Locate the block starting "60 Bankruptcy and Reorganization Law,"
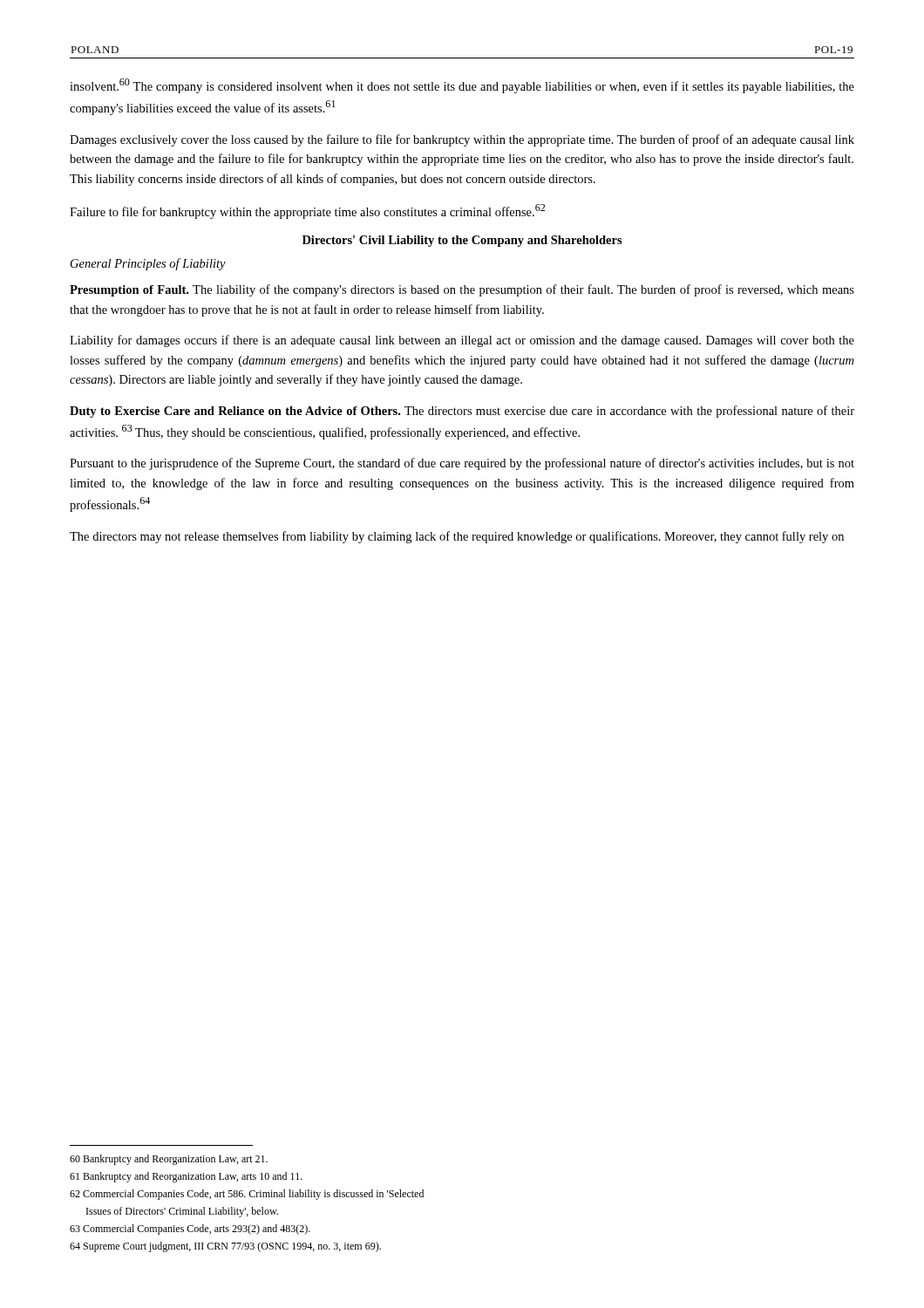924x1308 pixels. click(169, 1159)
